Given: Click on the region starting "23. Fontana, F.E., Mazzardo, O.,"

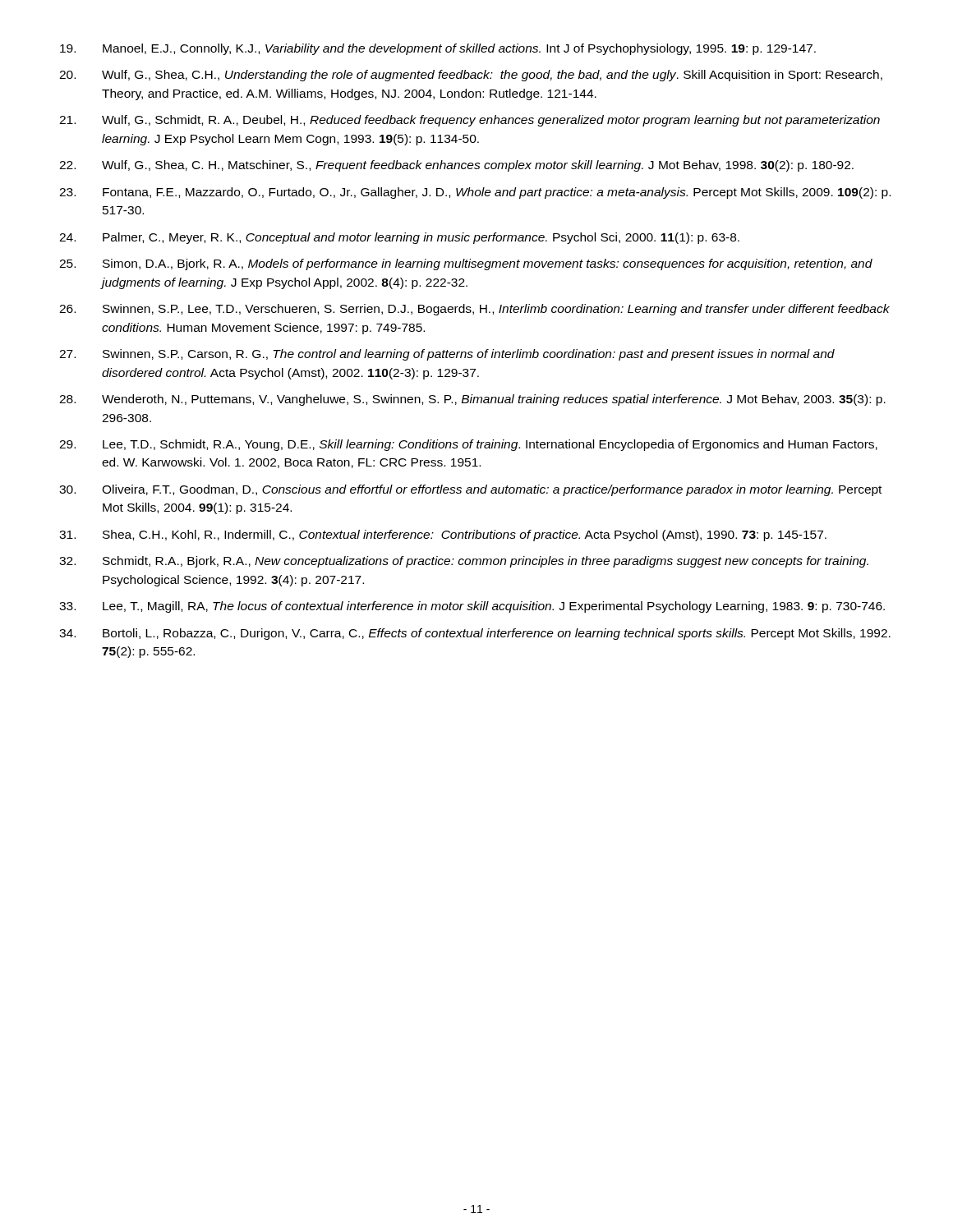Looking at the screenshot, I should tap(476, 201).
